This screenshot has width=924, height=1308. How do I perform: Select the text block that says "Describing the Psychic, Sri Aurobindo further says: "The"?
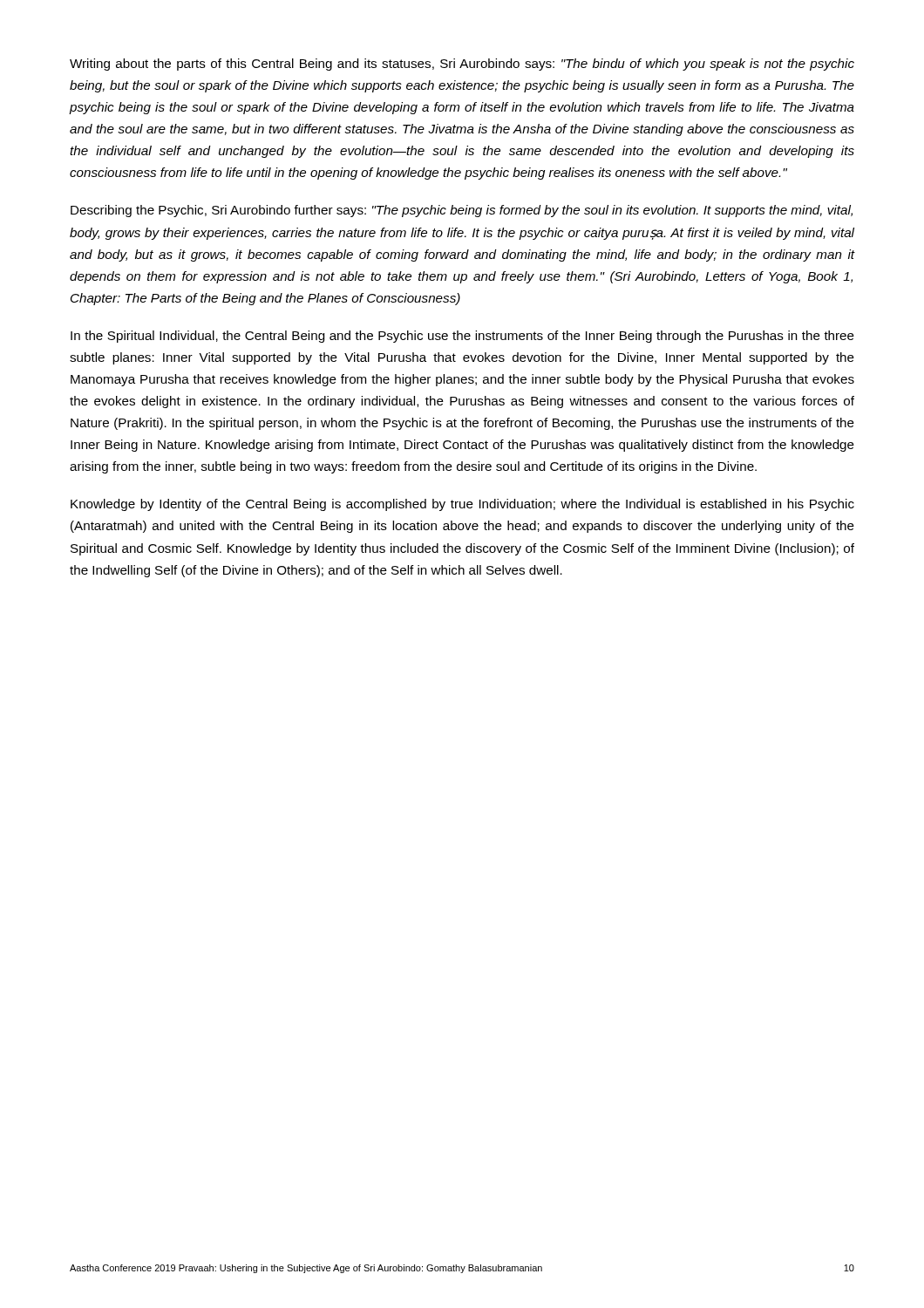462,254
